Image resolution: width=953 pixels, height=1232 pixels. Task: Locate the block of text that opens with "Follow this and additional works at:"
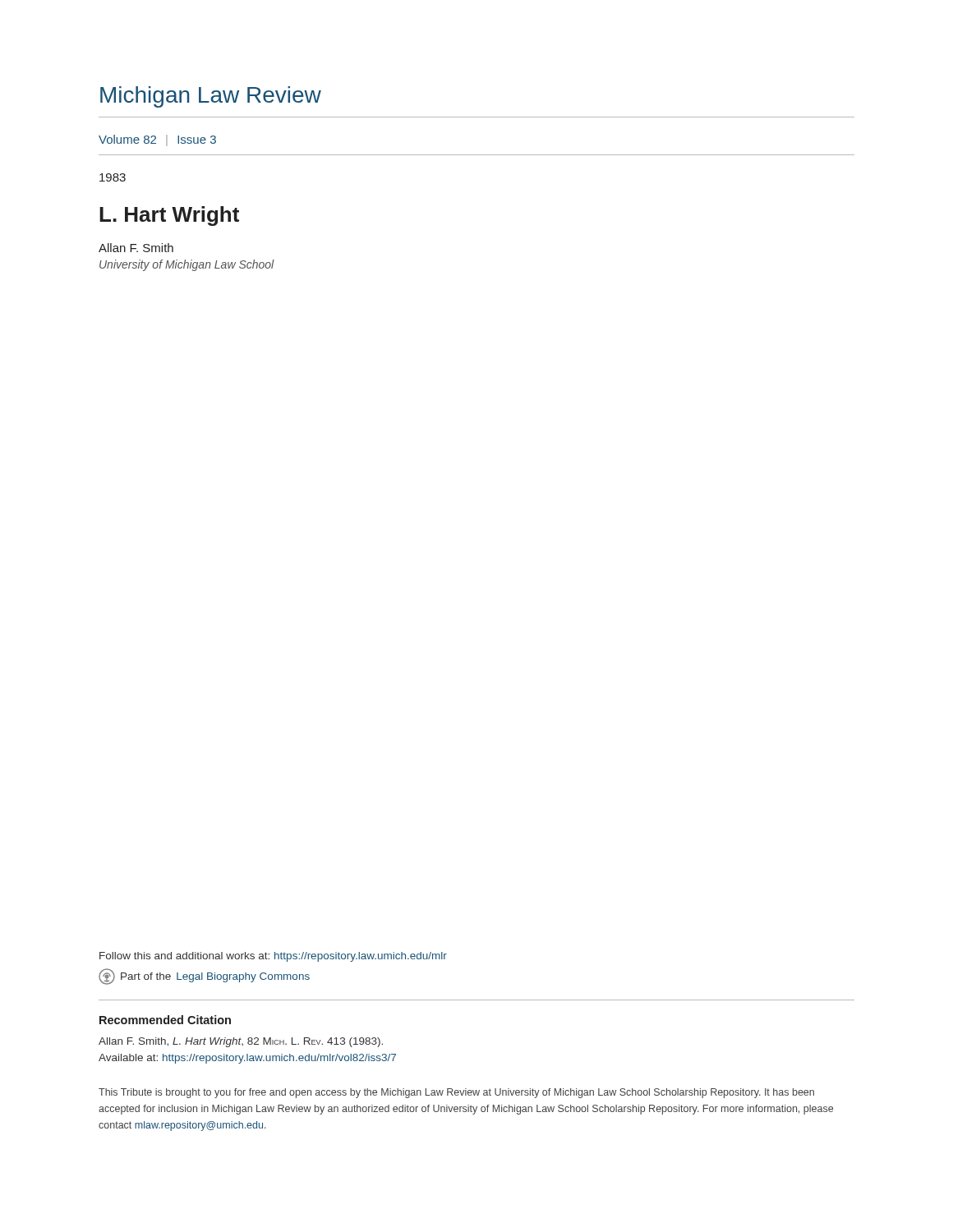[273, 955]
